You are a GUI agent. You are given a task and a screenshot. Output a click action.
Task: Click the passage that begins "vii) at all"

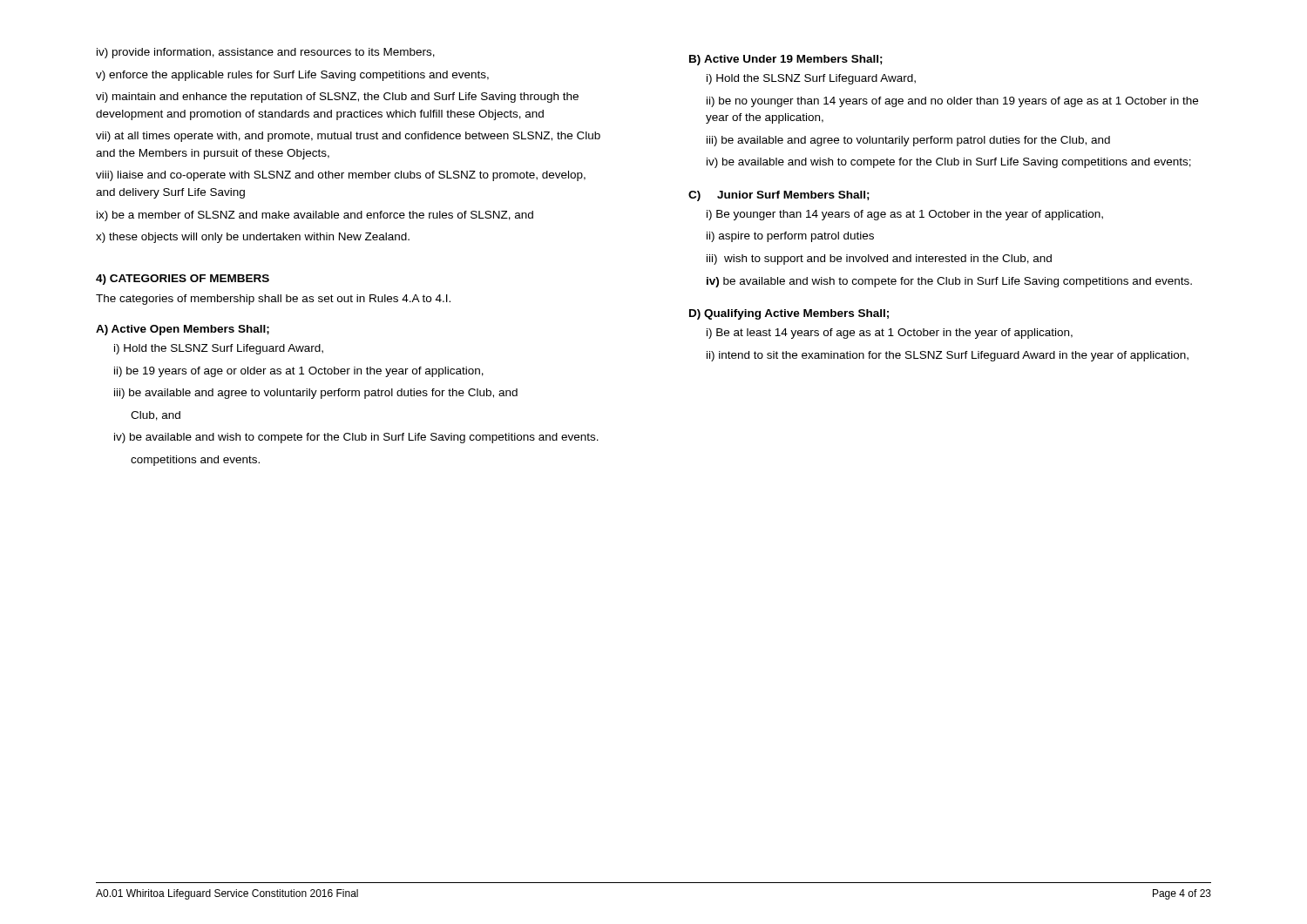tap(348, 144)
